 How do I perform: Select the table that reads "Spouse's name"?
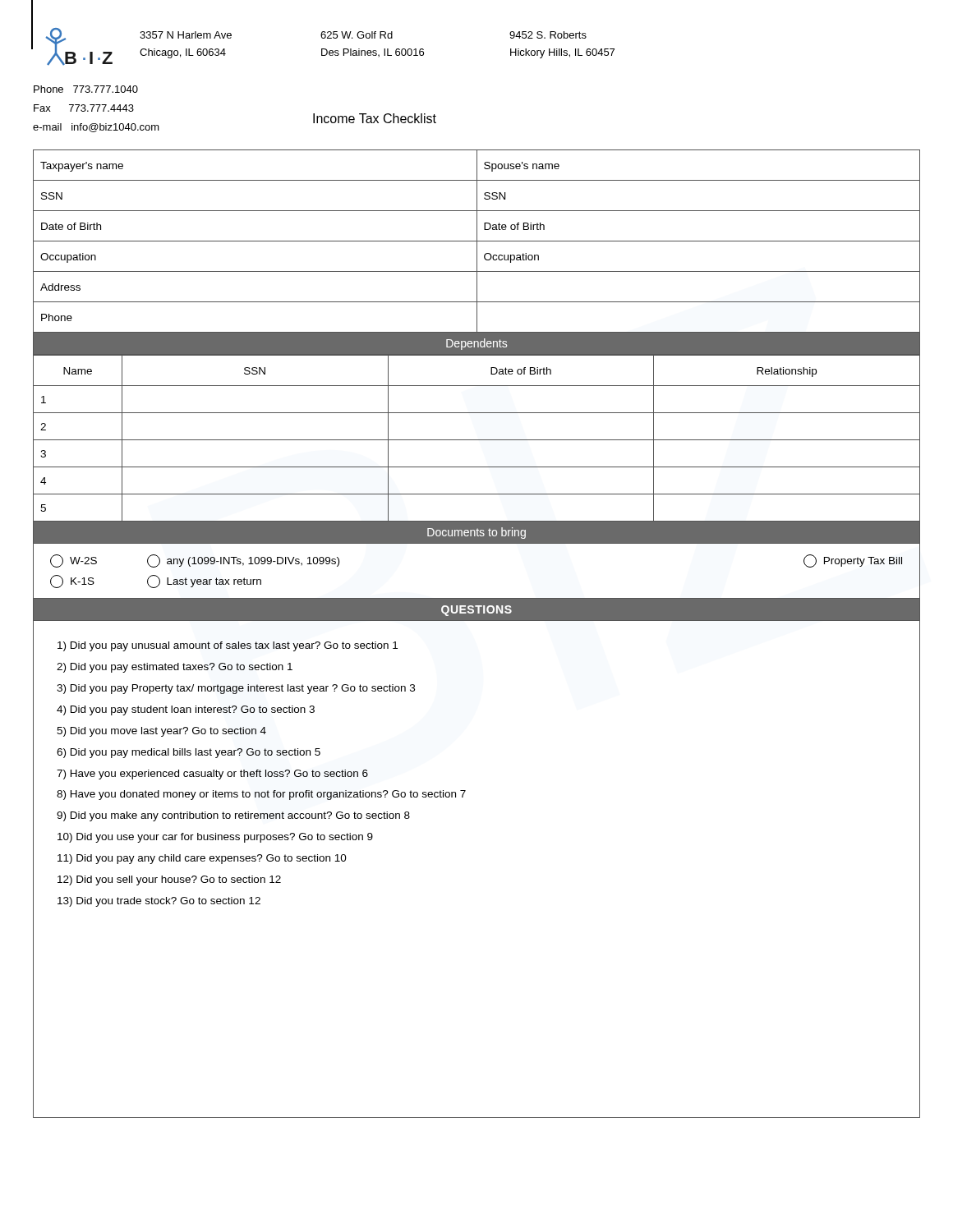coord(476,241)
